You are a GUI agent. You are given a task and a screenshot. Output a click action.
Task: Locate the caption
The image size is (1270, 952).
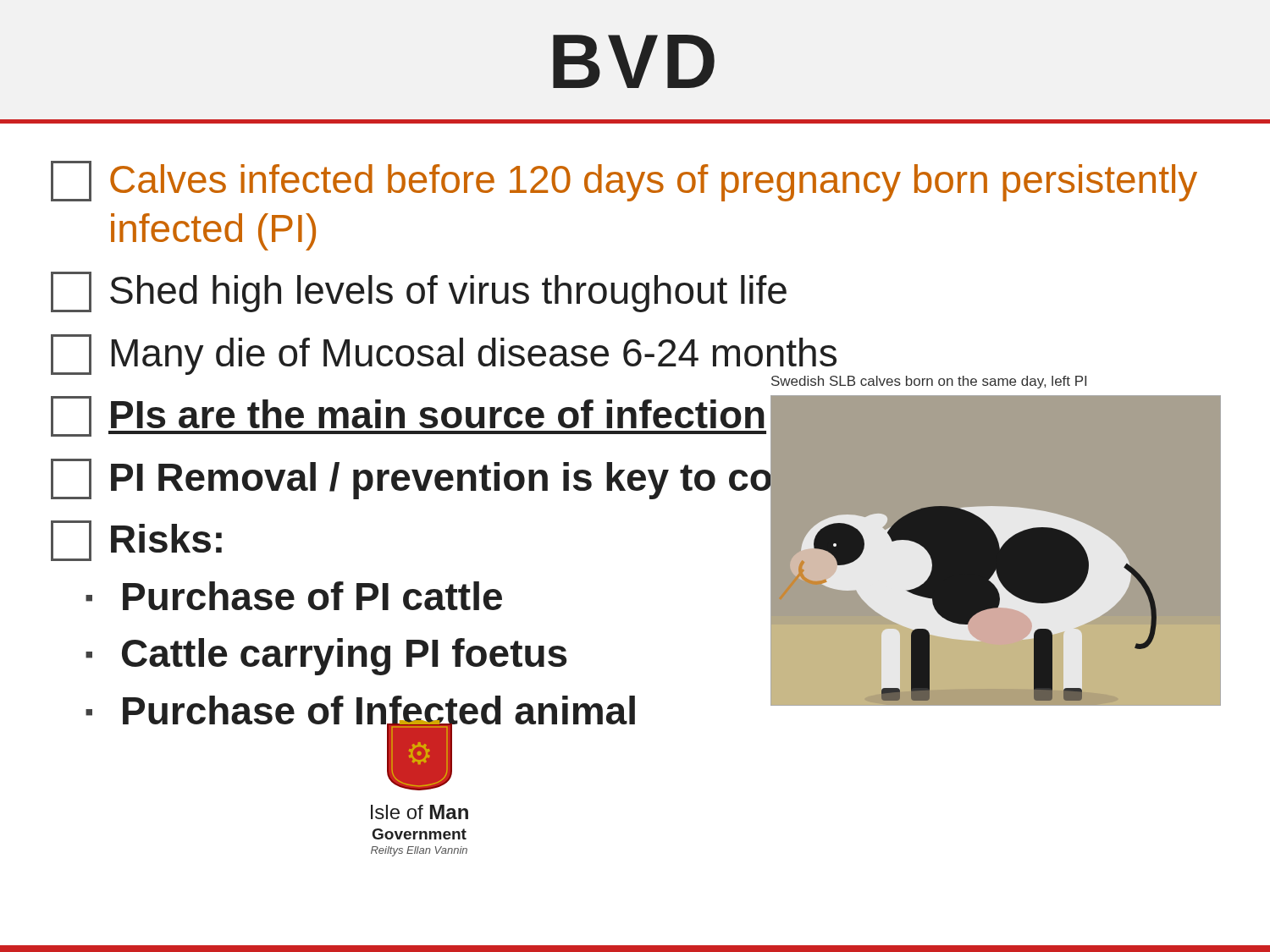pos(929,381)
